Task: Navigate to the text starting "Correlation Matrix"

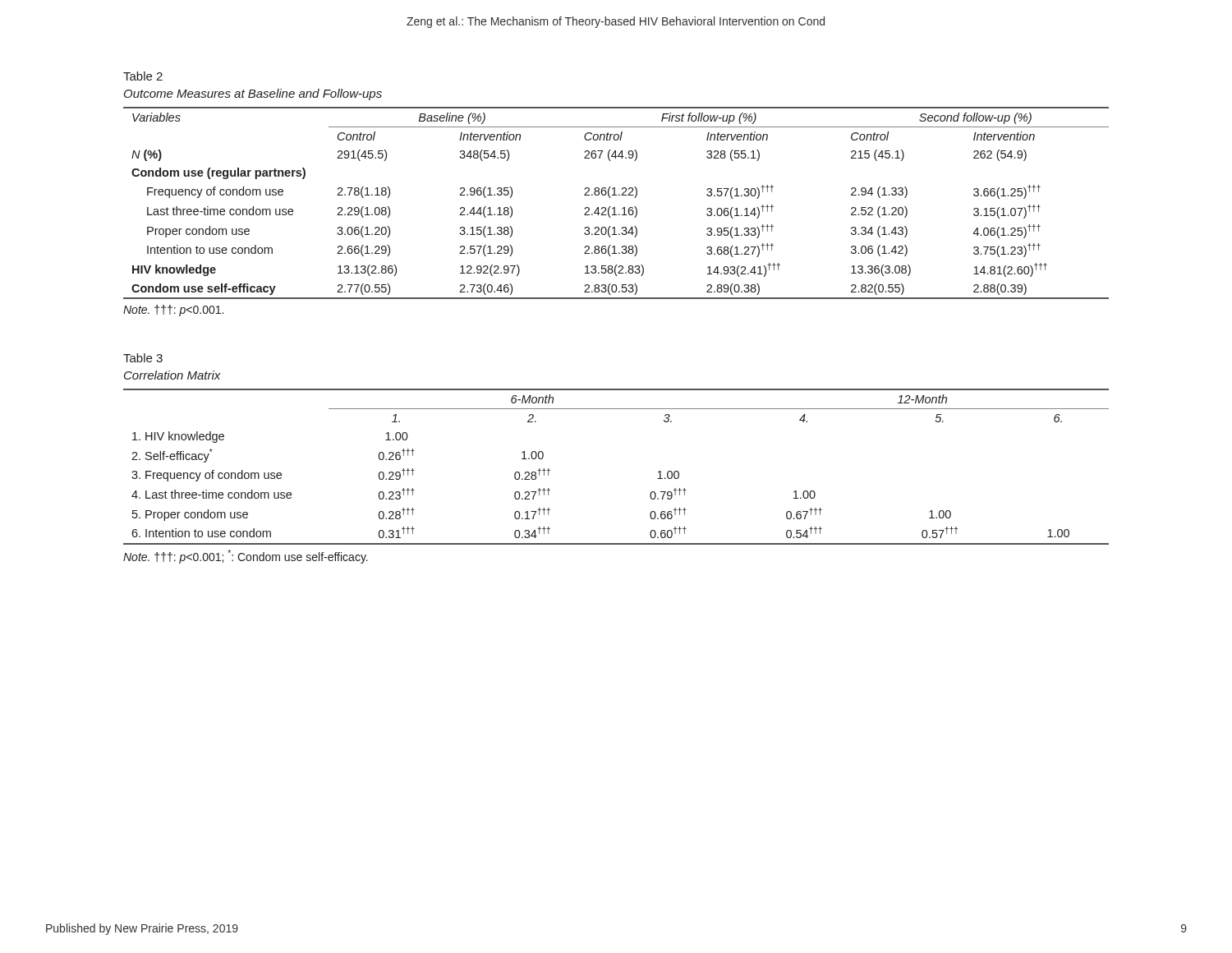Action: (x=172, y=375)
